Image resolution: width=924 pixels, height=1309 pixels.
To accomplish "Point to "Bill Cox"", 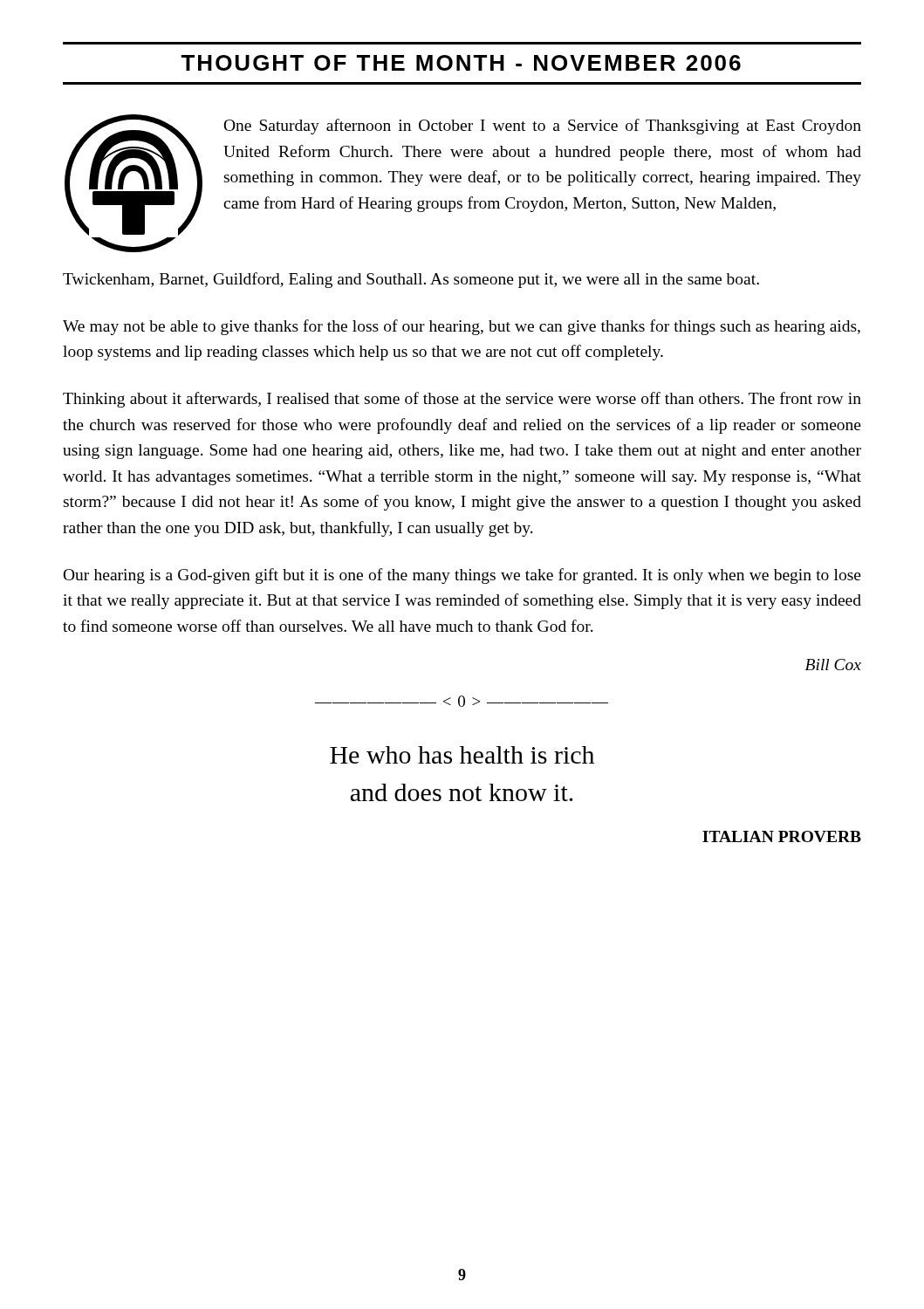I will (x=833, y=664).
